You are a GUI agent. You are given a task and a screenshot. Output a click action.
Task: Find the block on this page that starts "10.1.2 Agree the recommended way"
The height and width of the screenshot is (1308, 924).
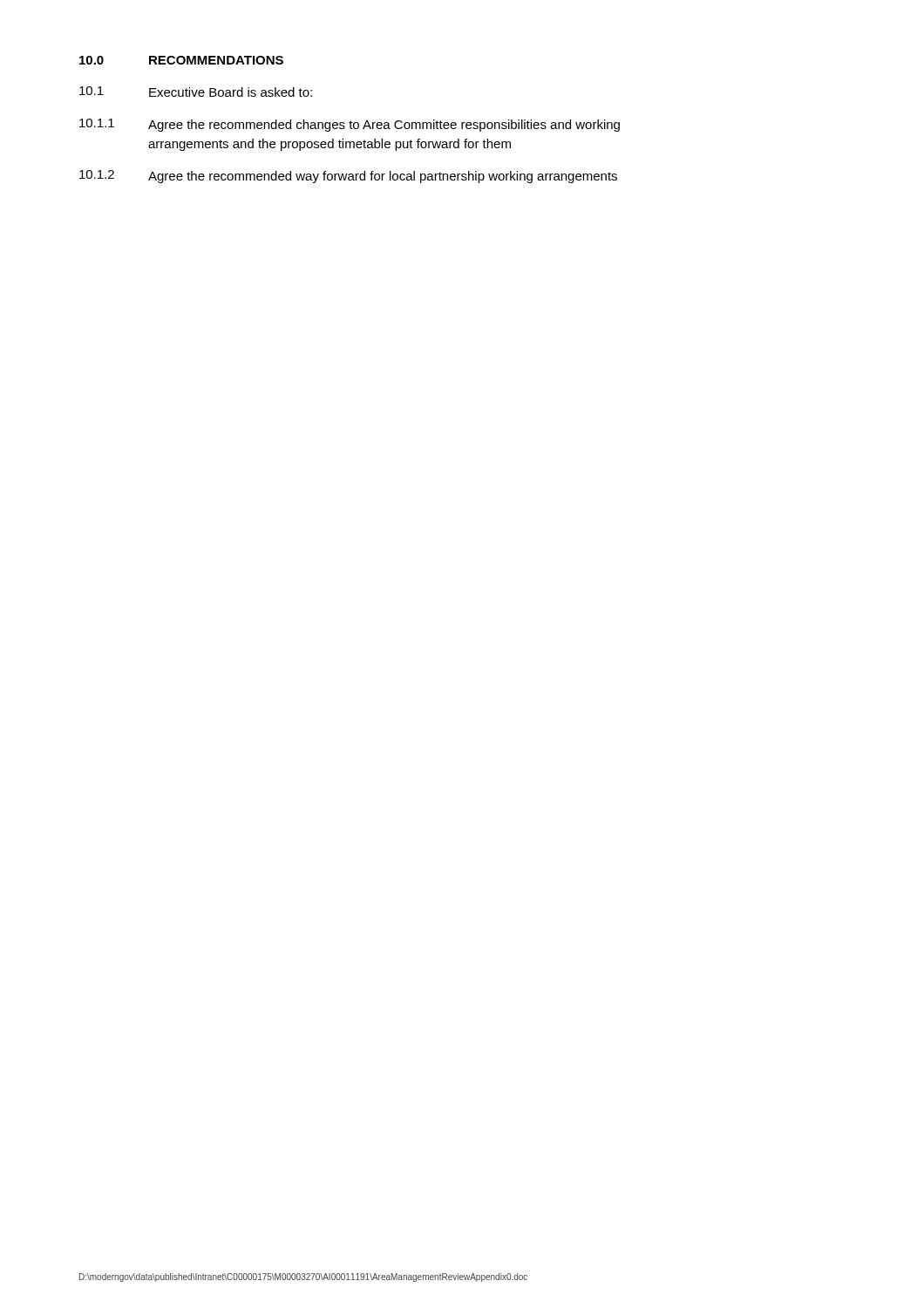pos(348,176)
